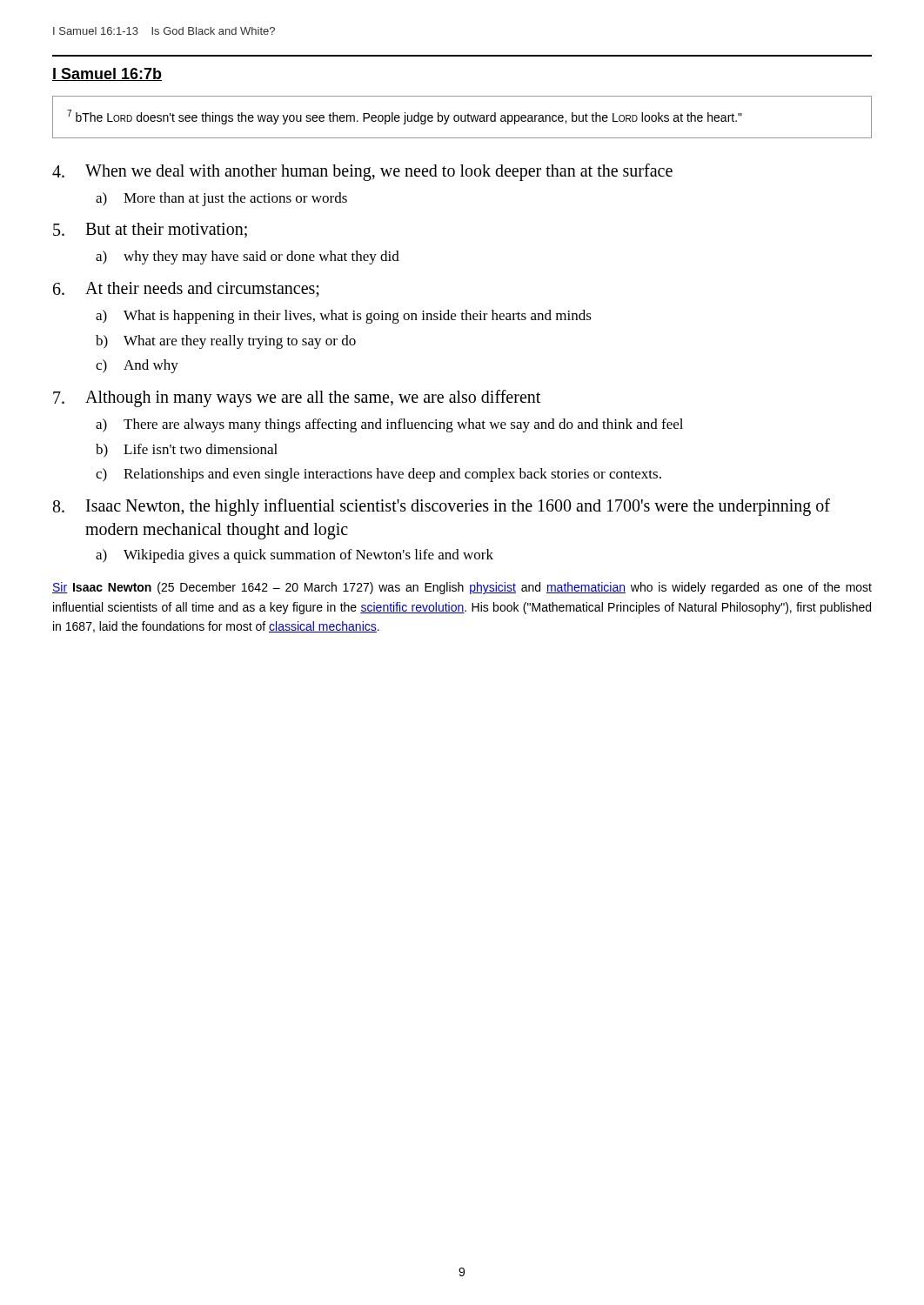Click on the text block starting "a) There are always many"
Viewport: 924px width, 1305px height.
[390, 425]
